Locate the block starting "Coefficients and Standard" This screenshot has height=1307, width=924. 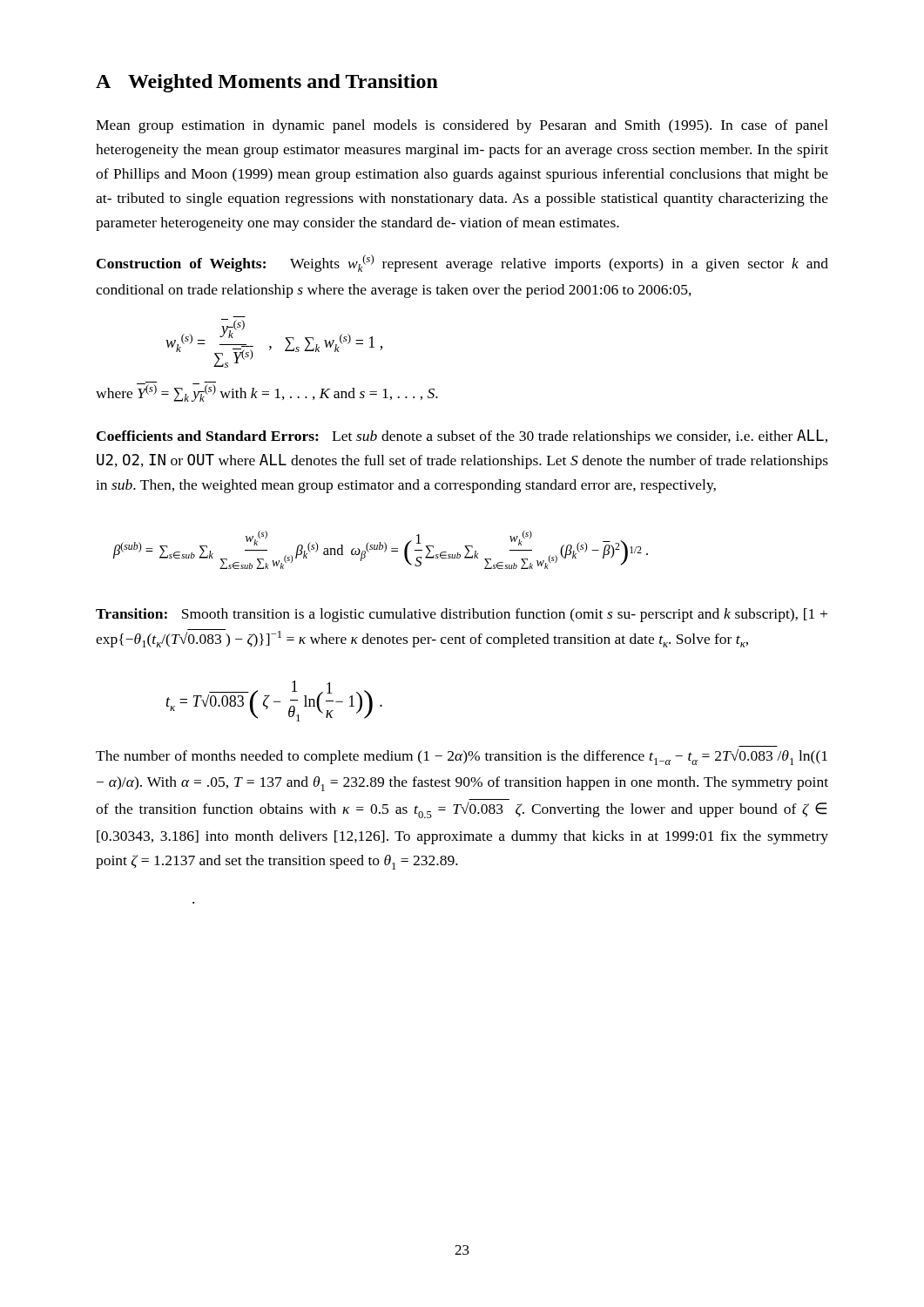462,460
